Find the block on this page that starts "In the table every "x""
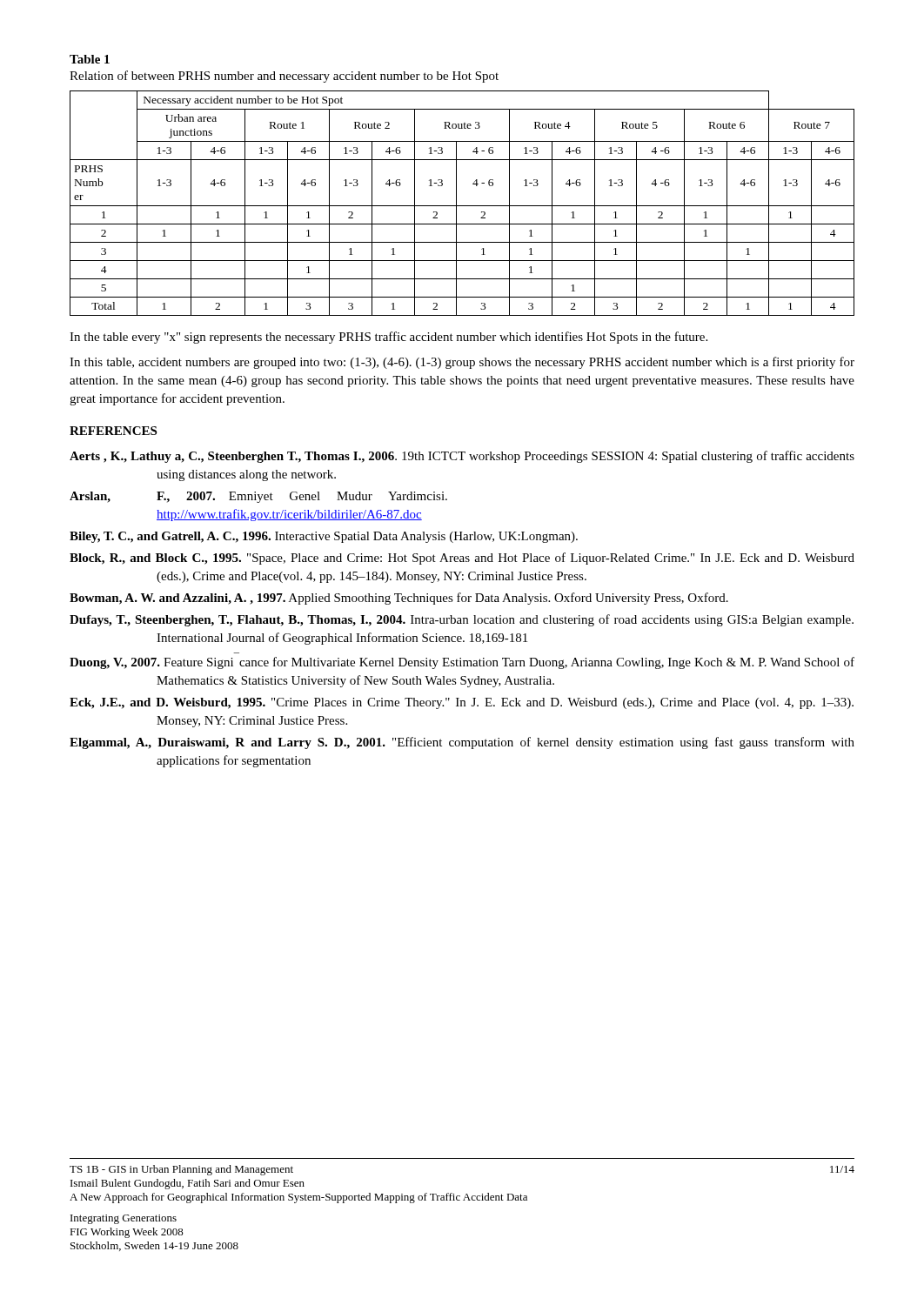Screen dimensions: 1305x924 click(462, 368)
